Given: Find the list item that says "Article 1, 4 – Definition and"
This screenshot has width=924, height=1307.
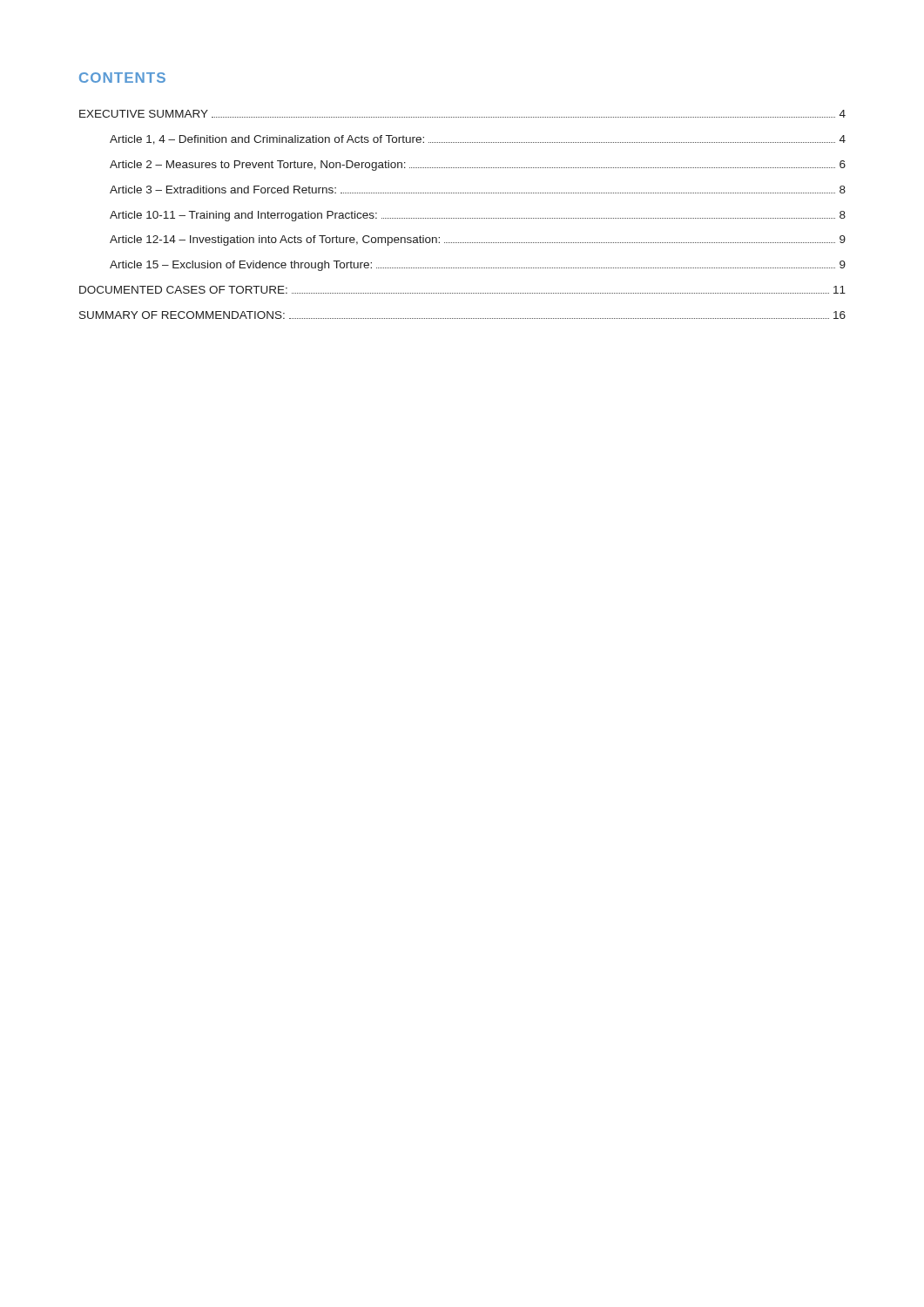Looking at the screenshot, I should point(478,140).
